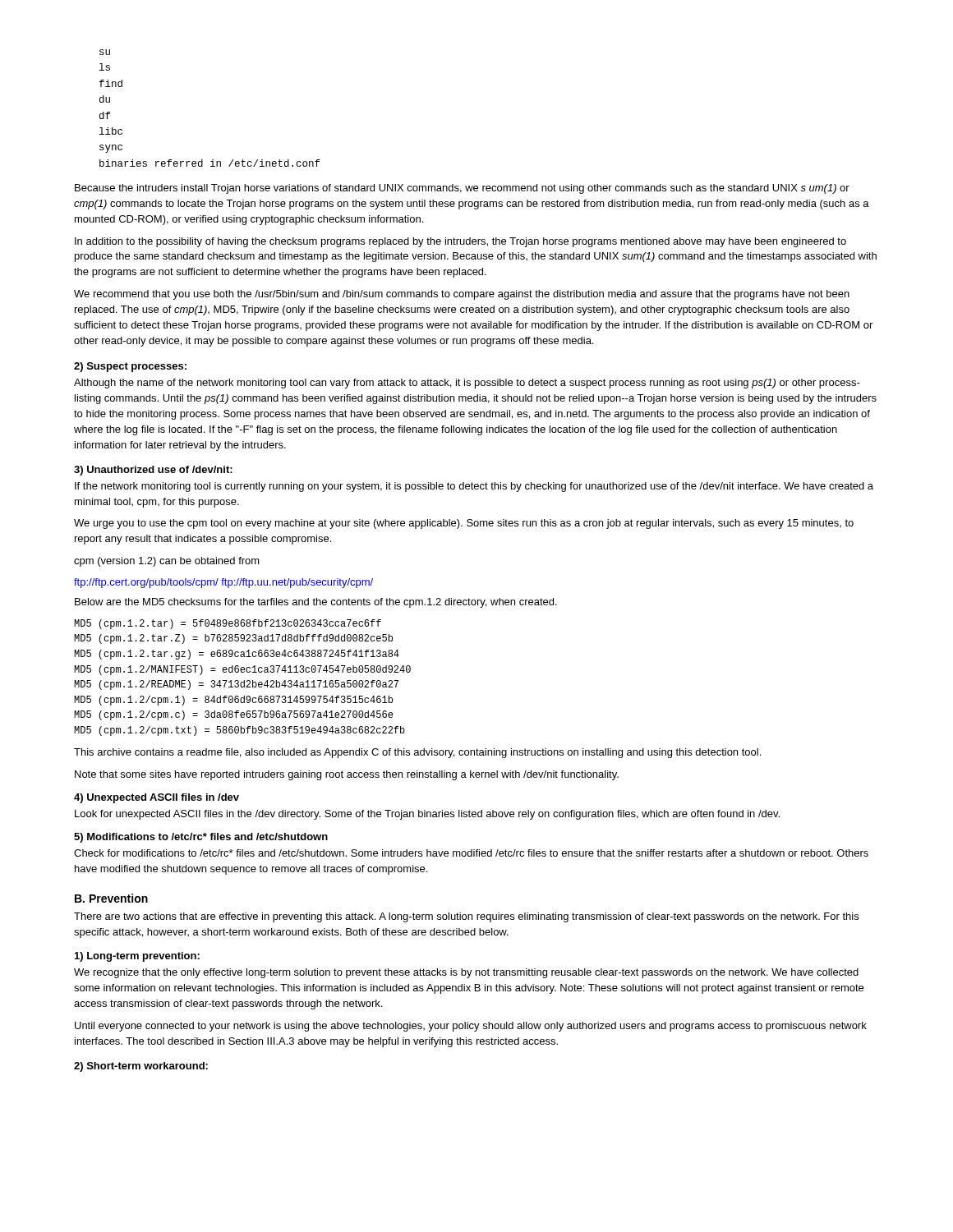This screenshot has width=953, height=1232.
Task: Click where it says "1) Long-term prevention:"
Action: 137,956
